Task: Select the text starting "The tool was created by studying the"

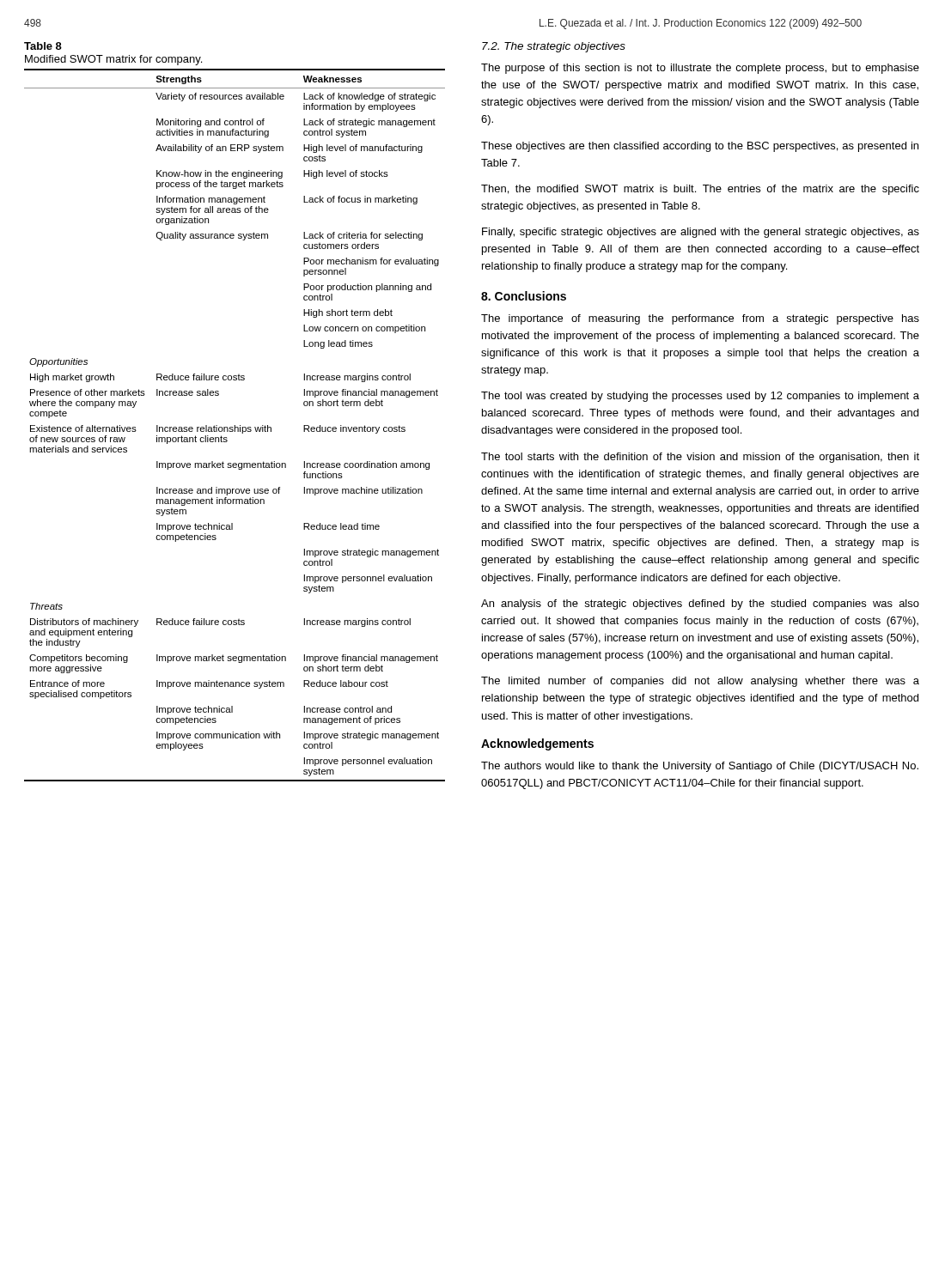Action: [x=700, y=413]
